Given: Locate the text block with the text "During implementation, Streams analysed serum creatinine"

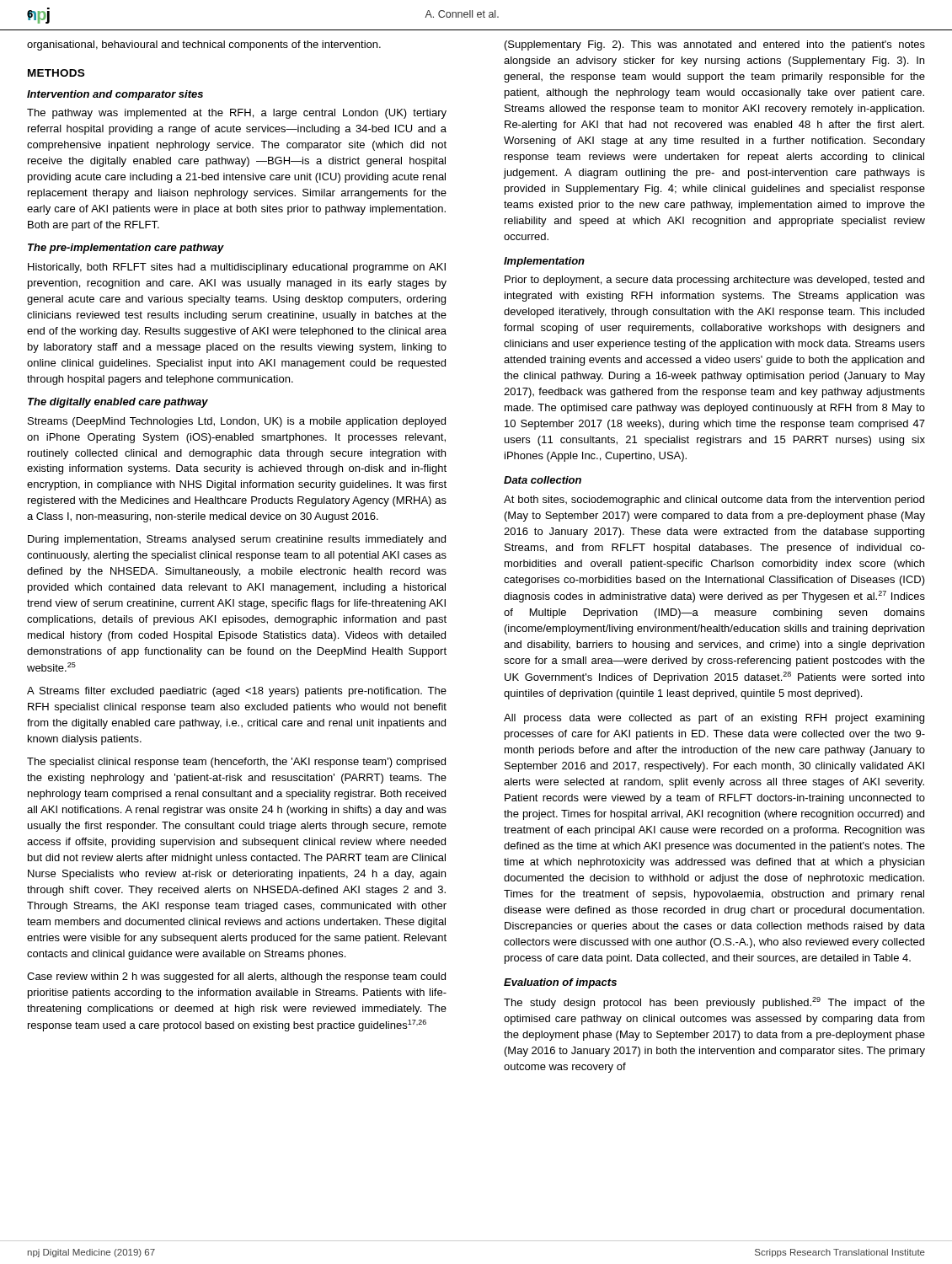Looking at the screenshot, I should tap(237, 604).
